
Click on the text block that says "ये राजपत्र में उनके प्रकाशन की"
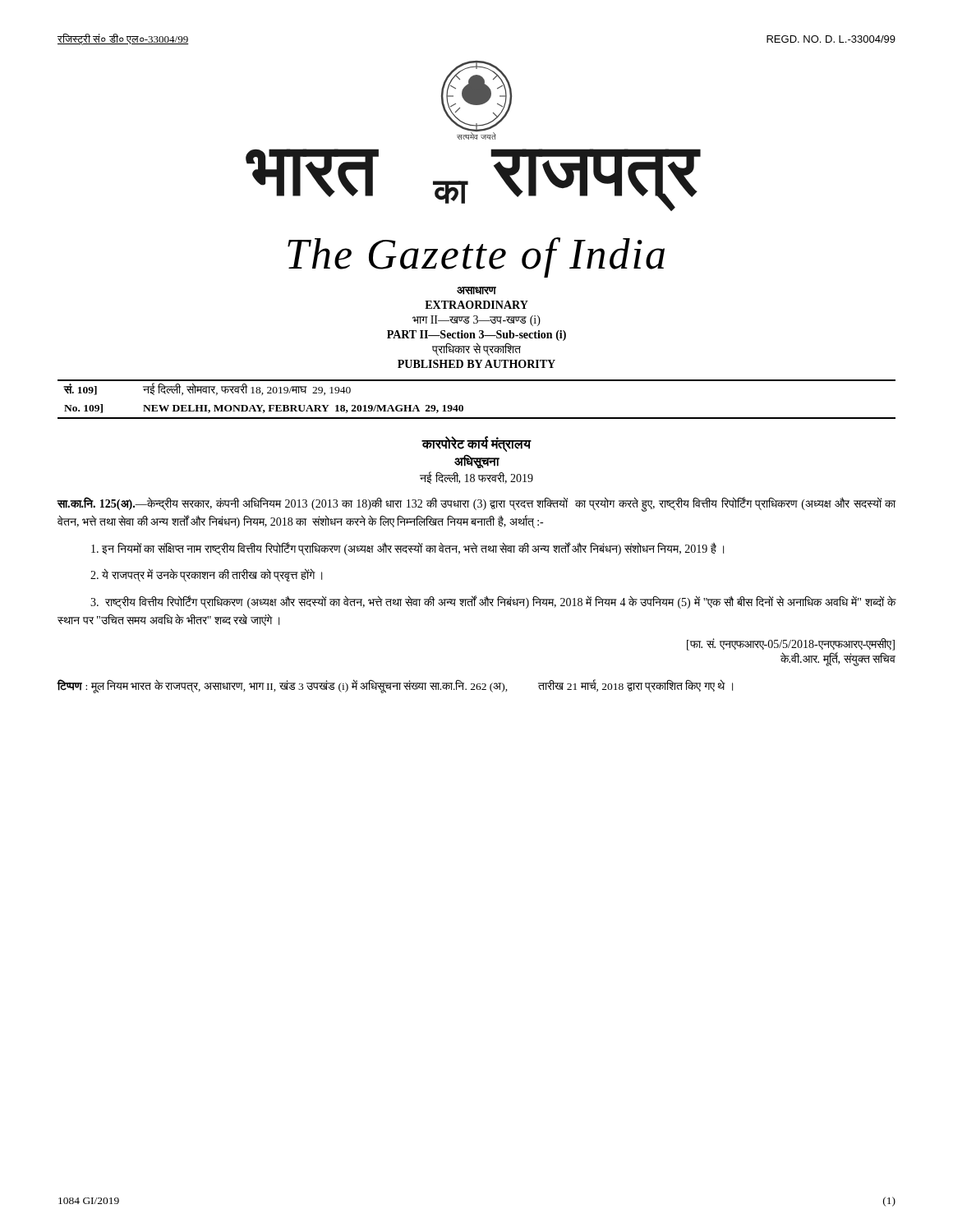[x=207, y=575]
